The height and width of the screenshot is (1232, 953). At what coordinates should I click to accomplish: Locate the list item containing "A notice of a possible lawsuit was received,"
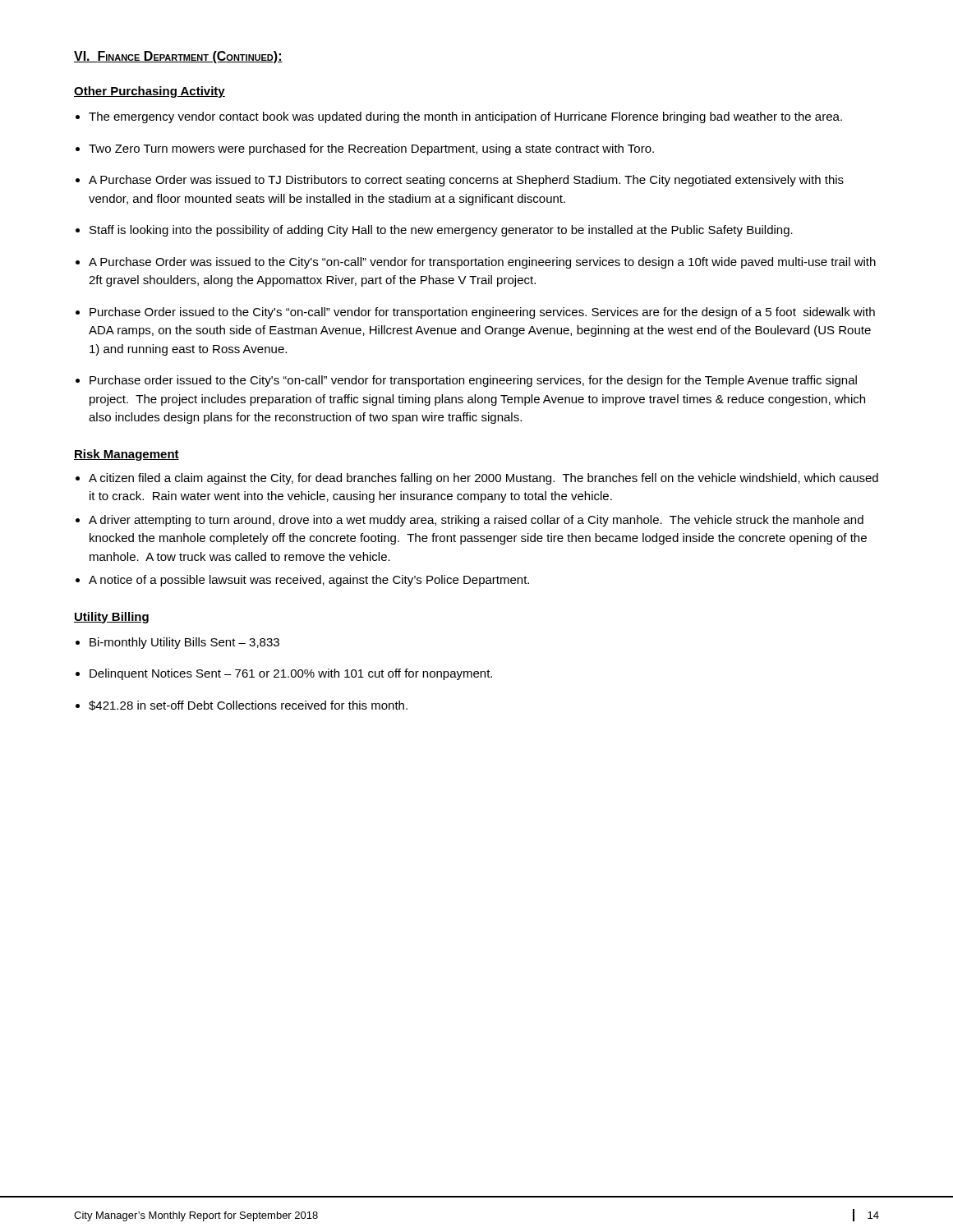click(310, 579)
